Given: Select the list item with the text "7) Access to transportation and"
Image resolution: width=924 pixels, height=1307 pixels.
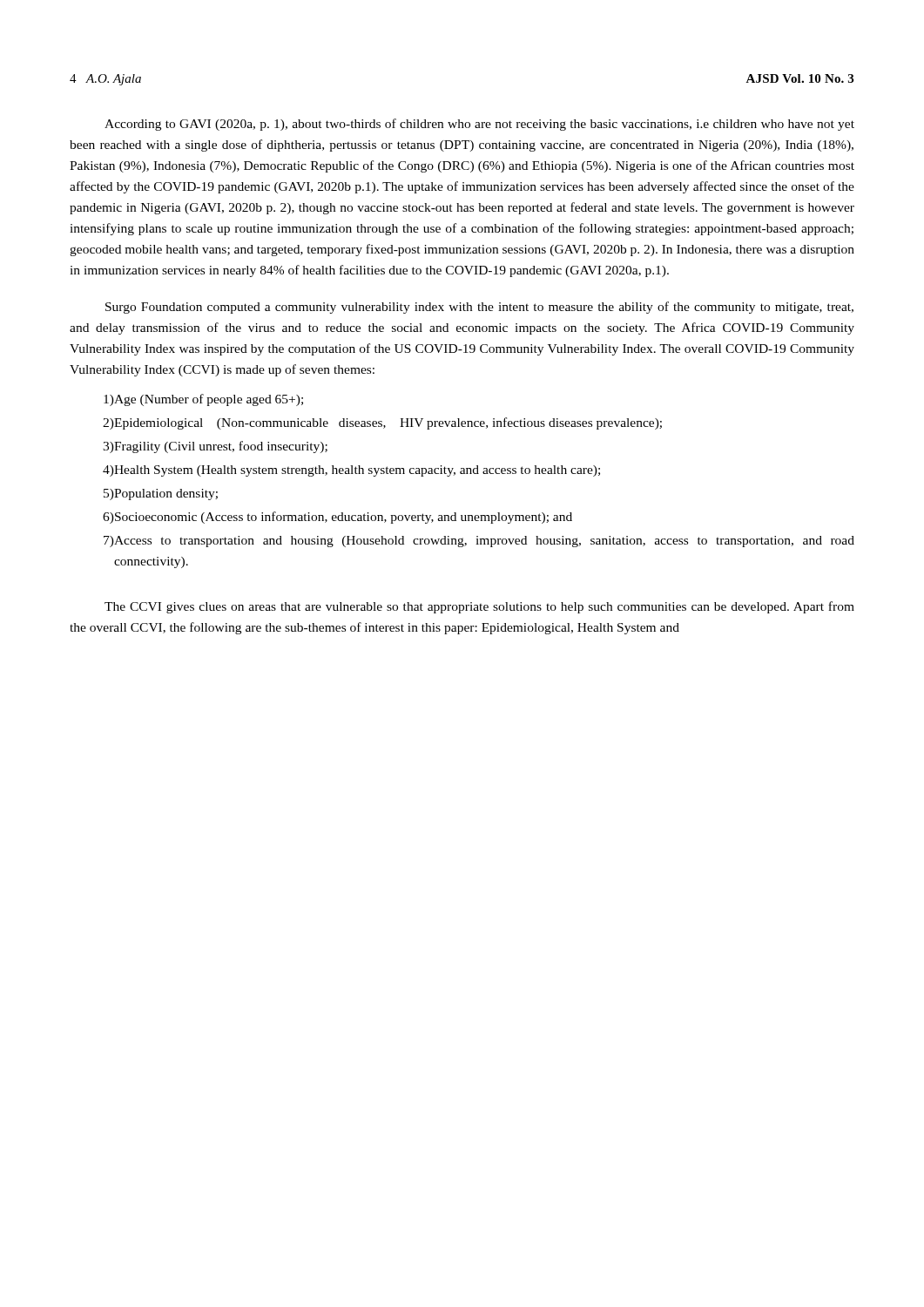Looking at the screenshot, I should (x=462, y=551).
